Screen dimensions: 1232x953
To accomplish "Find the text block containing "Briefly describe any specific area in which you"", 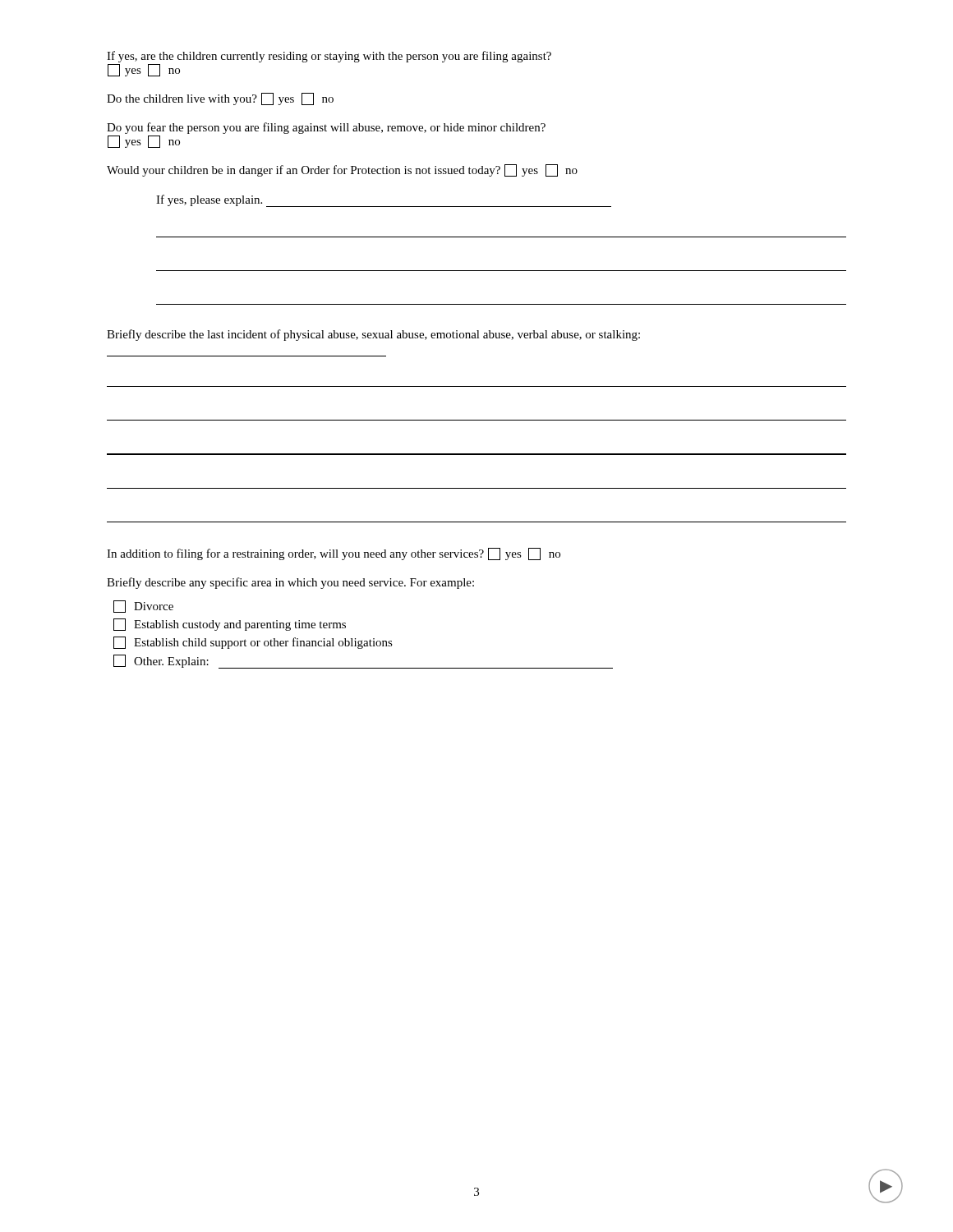I will pos(291,583).
